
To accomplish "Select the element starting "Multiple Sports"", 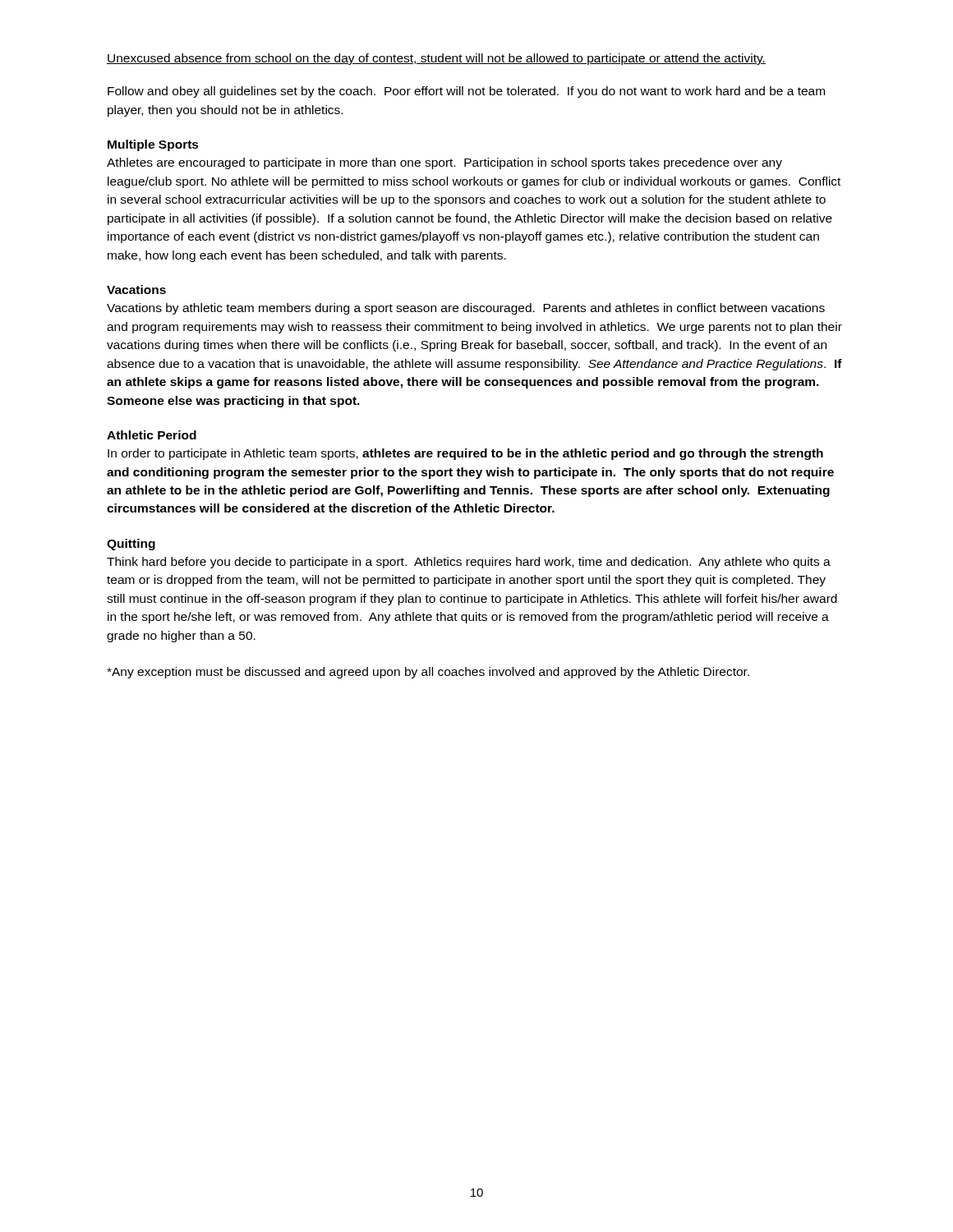I will click(x=153, y=144).
